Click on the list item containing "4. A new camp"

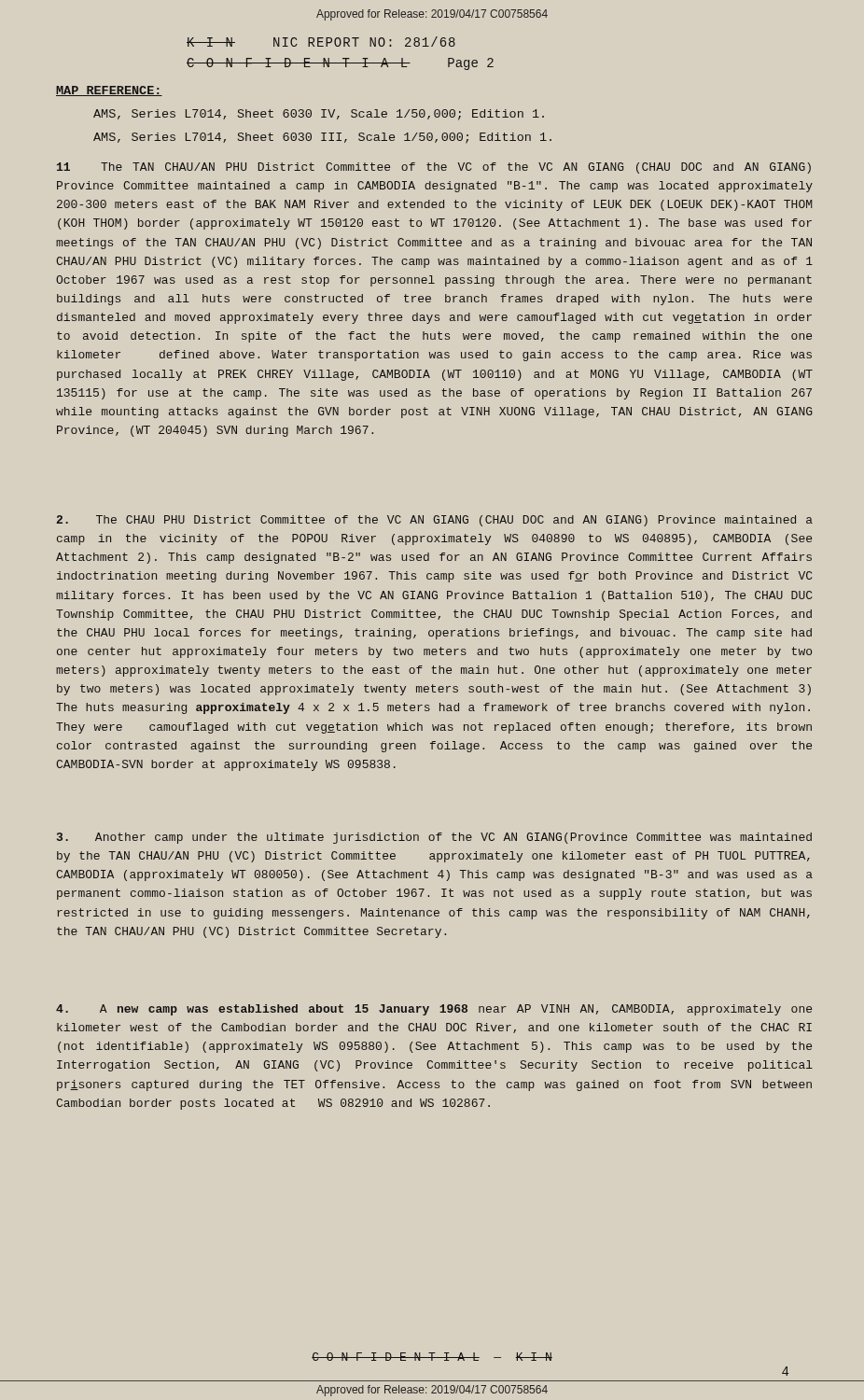[x=434, y=1056]
